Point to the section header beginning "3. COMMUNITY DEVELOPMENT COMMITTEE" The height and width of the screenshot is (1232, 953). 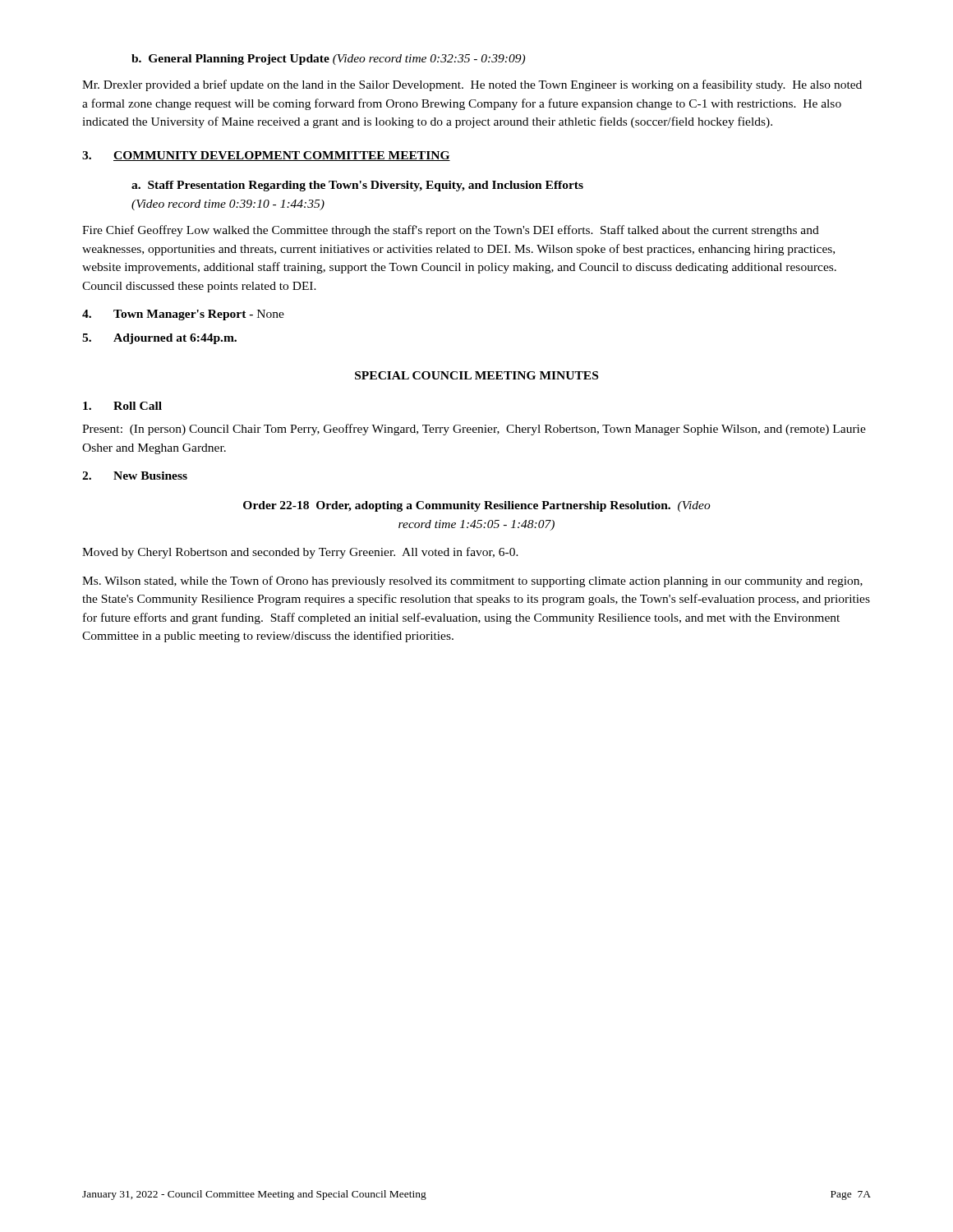pos(266,156)
